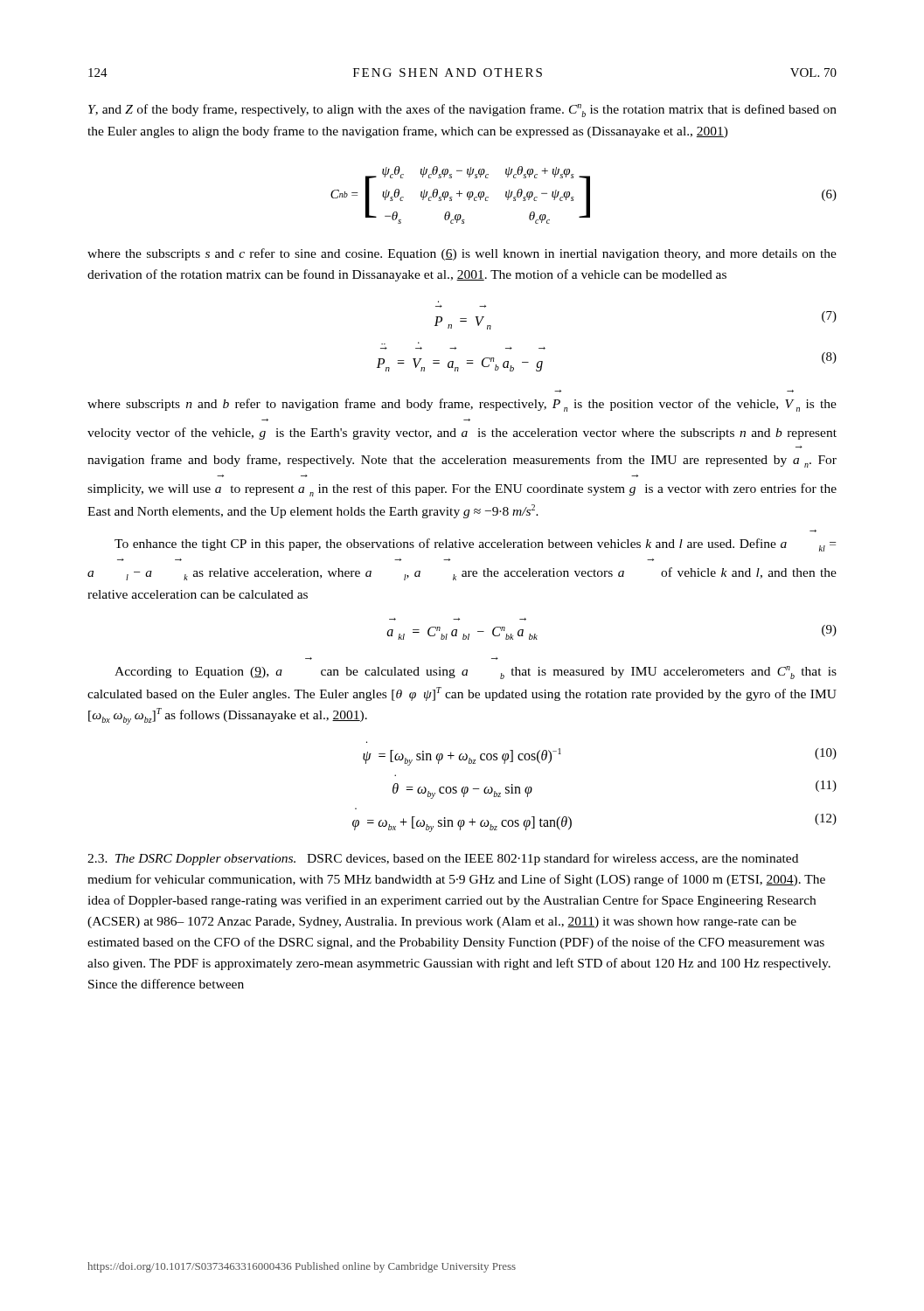Navigate to the element starting "Cnb = [ ψcθc ψcθsφs"
Screen dimensions: 1311x924
click(x=583, y=194)
